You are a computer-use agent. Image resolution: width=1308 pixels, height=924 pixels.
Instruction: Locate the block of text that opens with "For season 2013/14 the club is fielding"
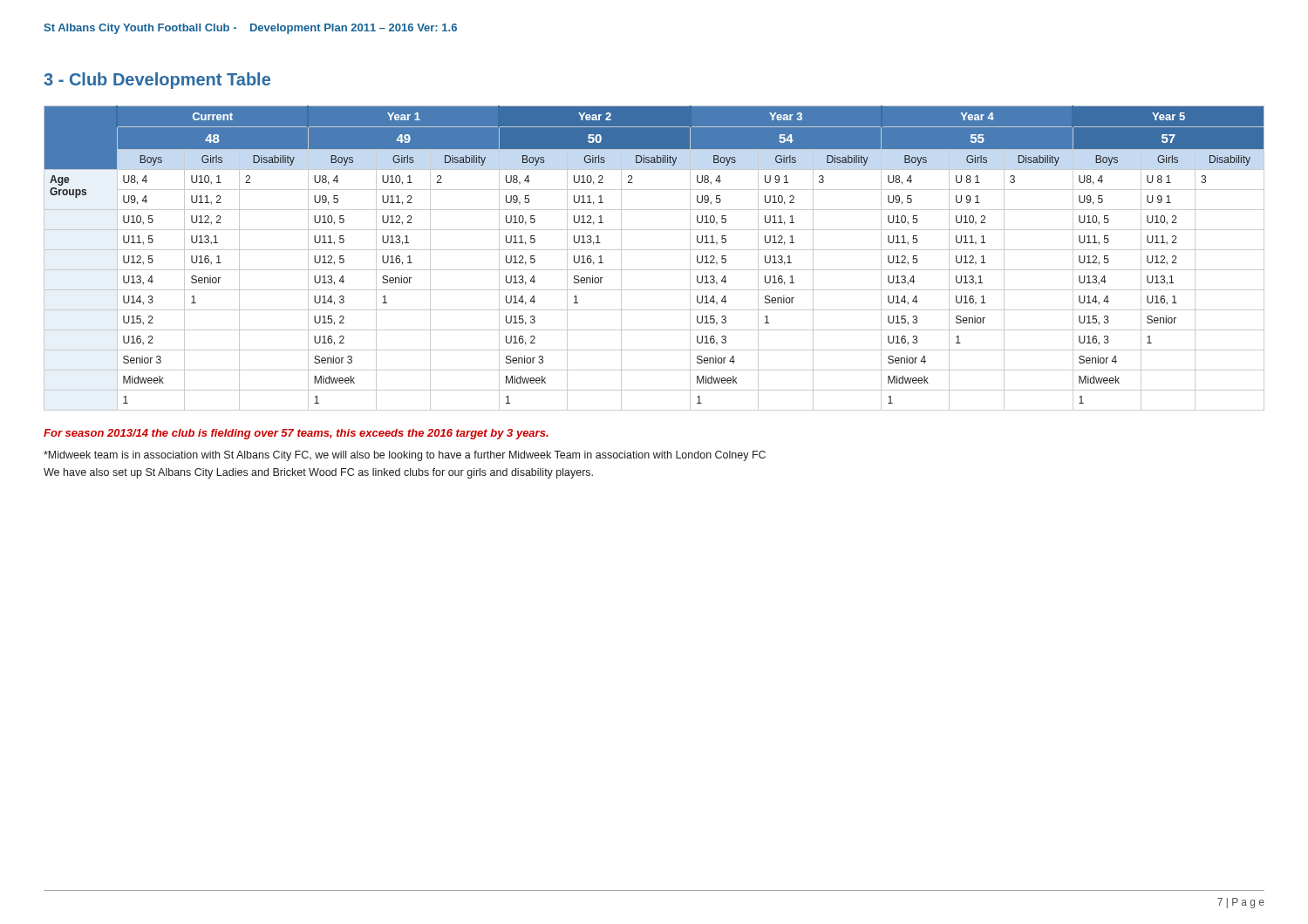[x=296, y=433]
